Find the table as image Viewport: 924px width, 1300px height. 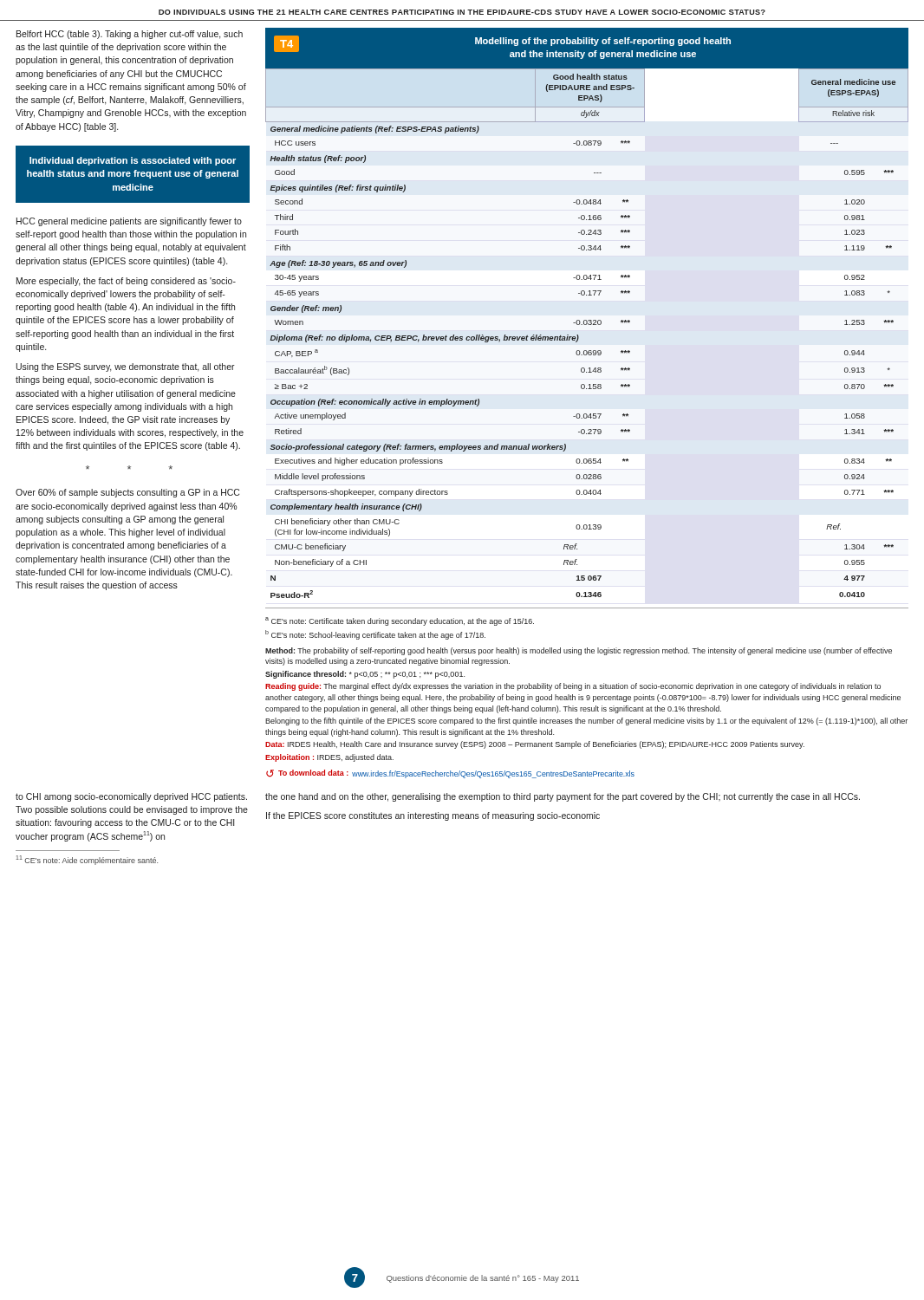[x=587, y=405]
